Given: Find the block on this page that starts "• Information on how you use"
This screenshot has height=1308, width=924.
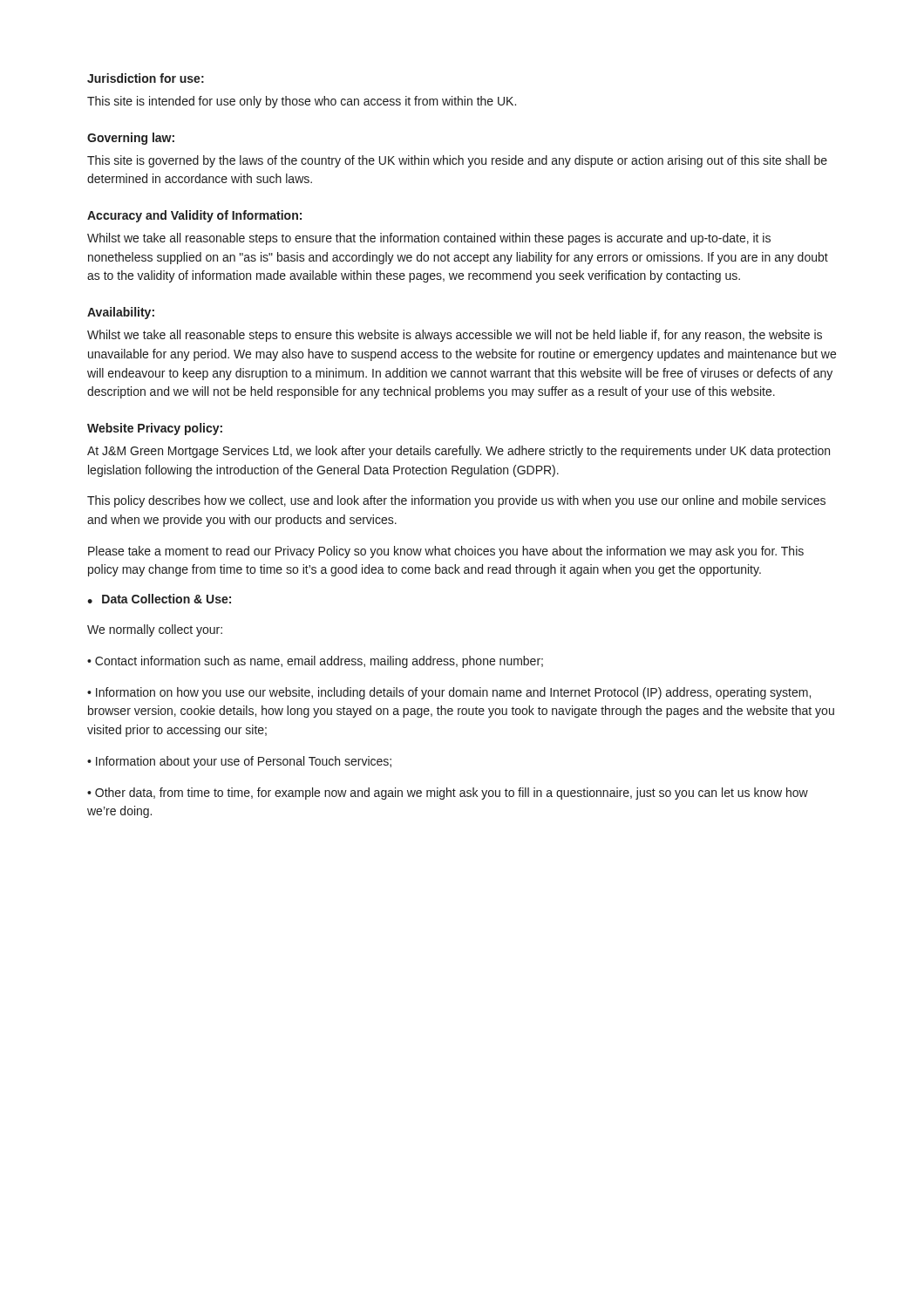Looking at the screenshot, I should pyautogui.click(x=461, y=711).
